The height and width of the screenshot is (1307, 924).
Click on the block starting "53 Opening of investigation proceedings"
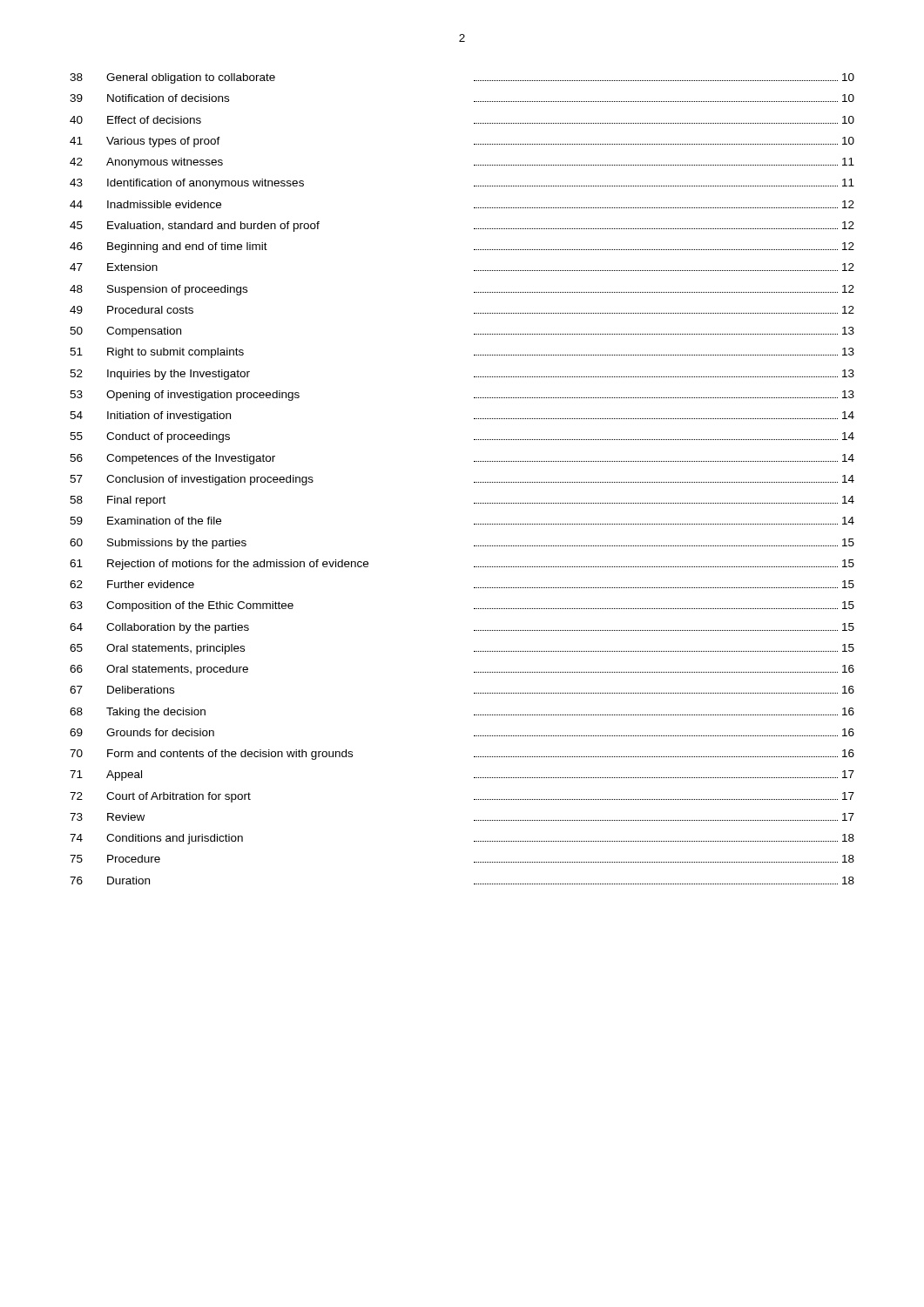(462, 395)
